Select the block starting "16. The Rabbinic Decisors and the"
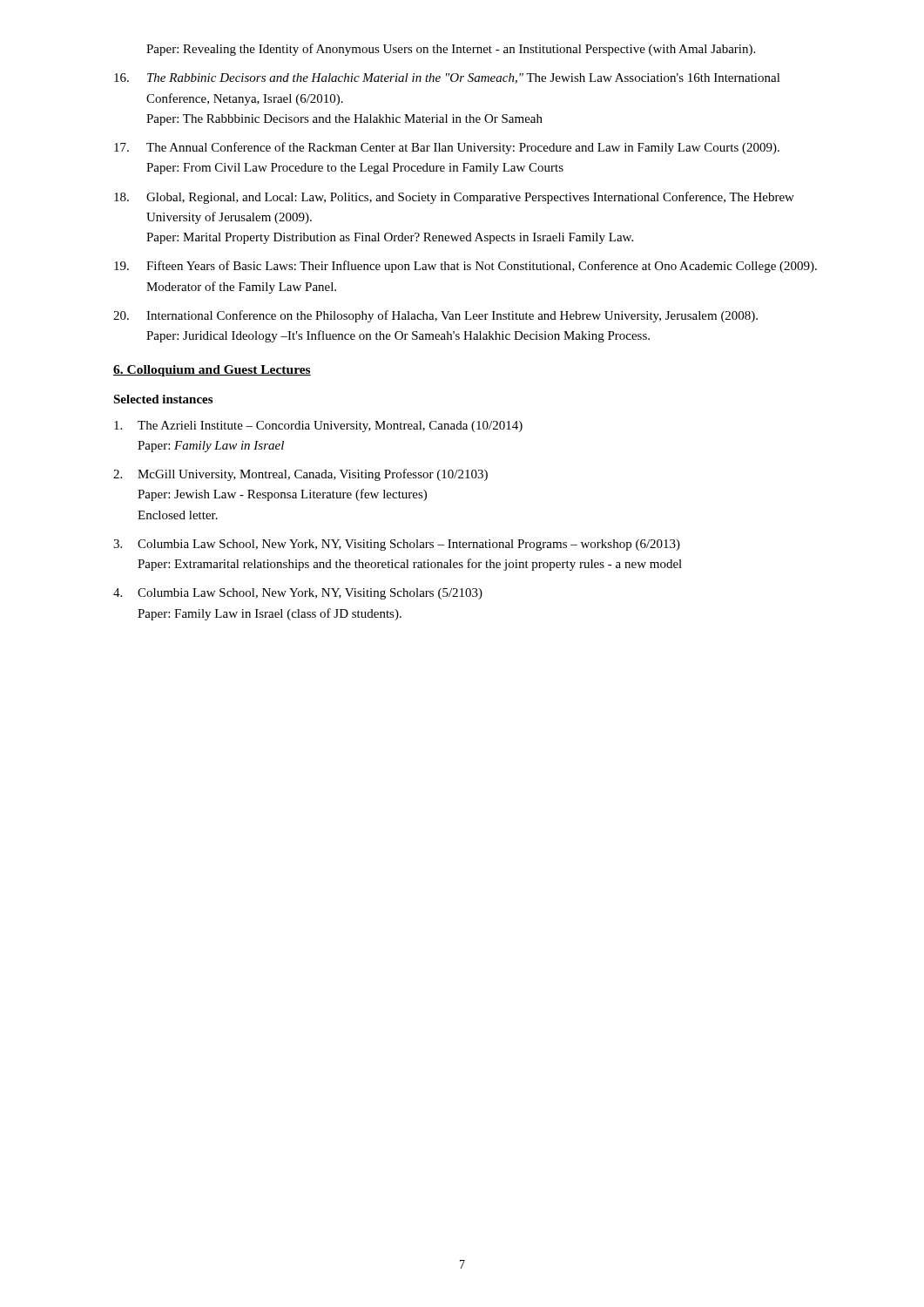The image size is (924, 1307). [475, 88]
